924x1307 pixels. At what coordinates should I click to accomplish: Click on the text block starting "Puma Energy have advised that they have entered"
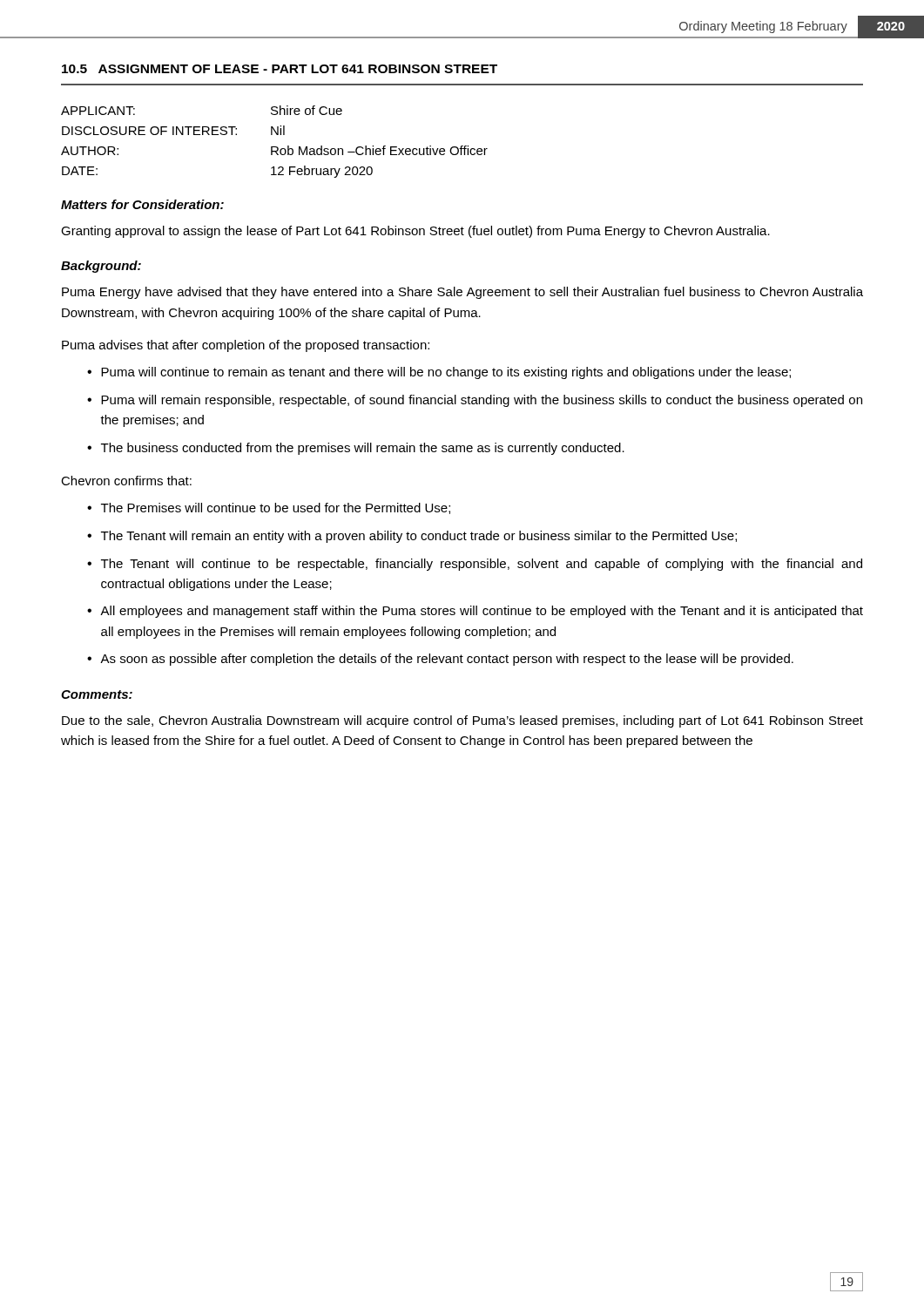pyautogui.click(x=462, y=302)
